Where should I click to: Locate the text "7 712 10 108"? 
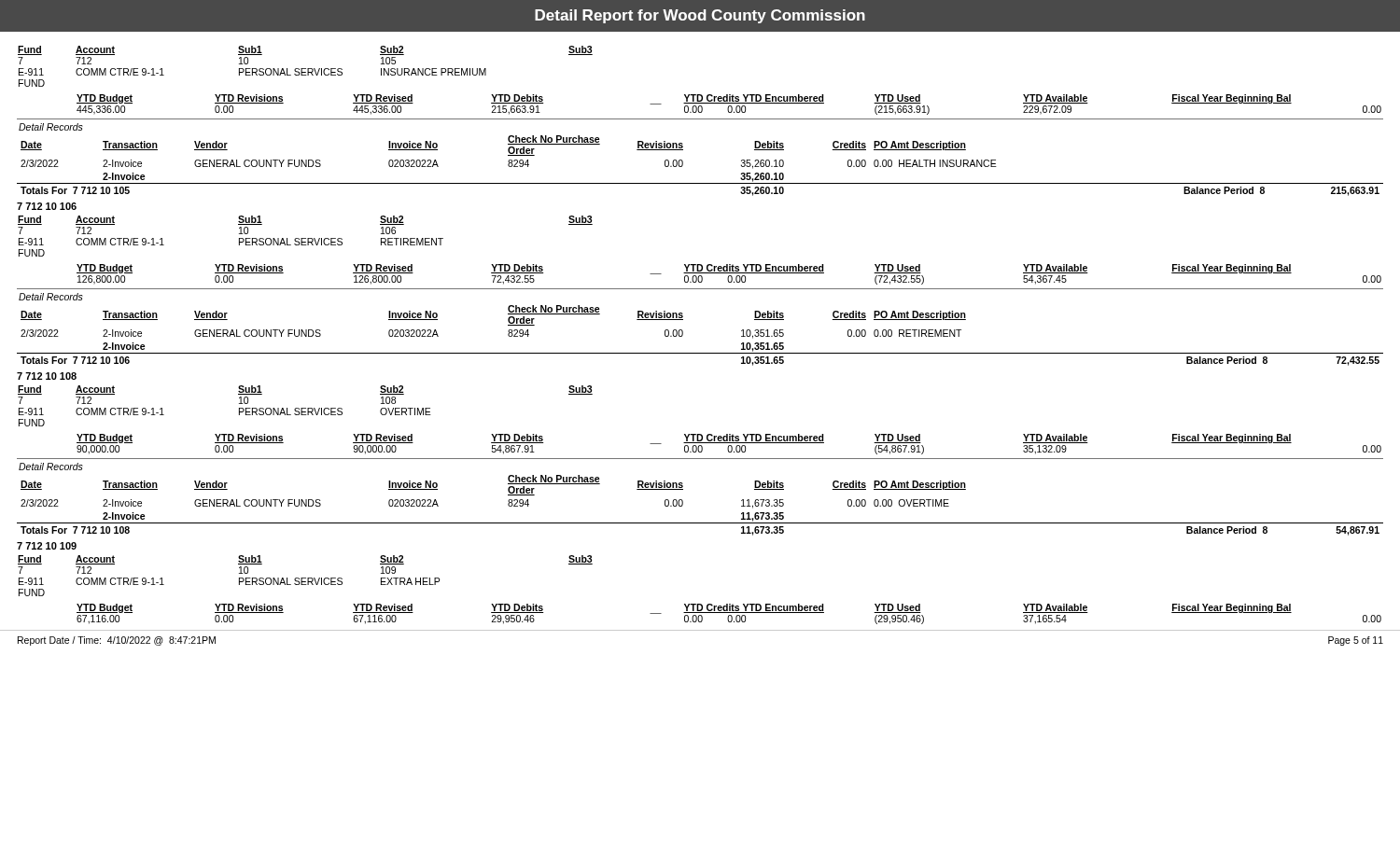pyautogui.click(x=47, y=376)
